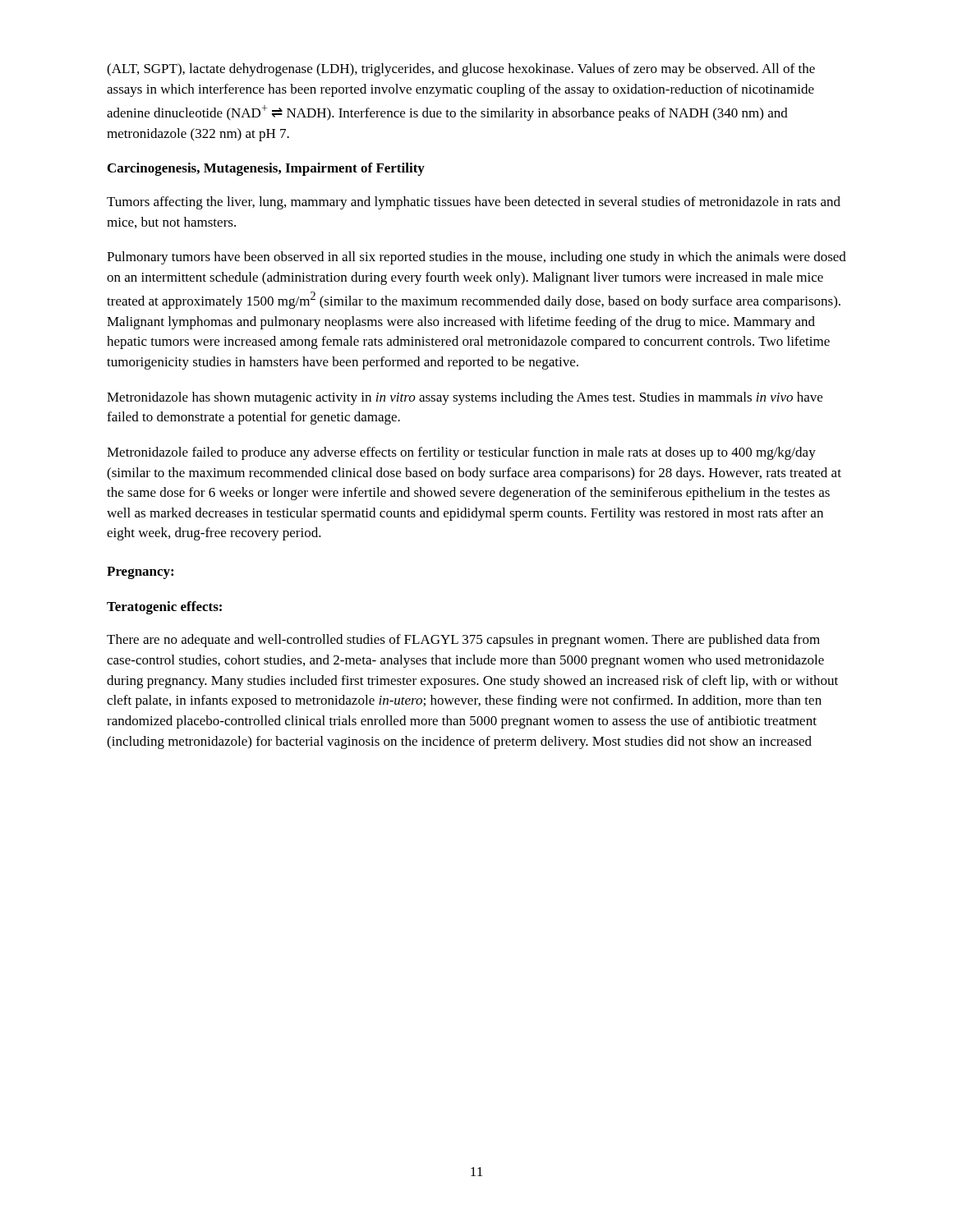Point to the text starting "Metronidazole has shown mutagenic activity in"
Screen dimensions: 1232x953
(465, 407)
